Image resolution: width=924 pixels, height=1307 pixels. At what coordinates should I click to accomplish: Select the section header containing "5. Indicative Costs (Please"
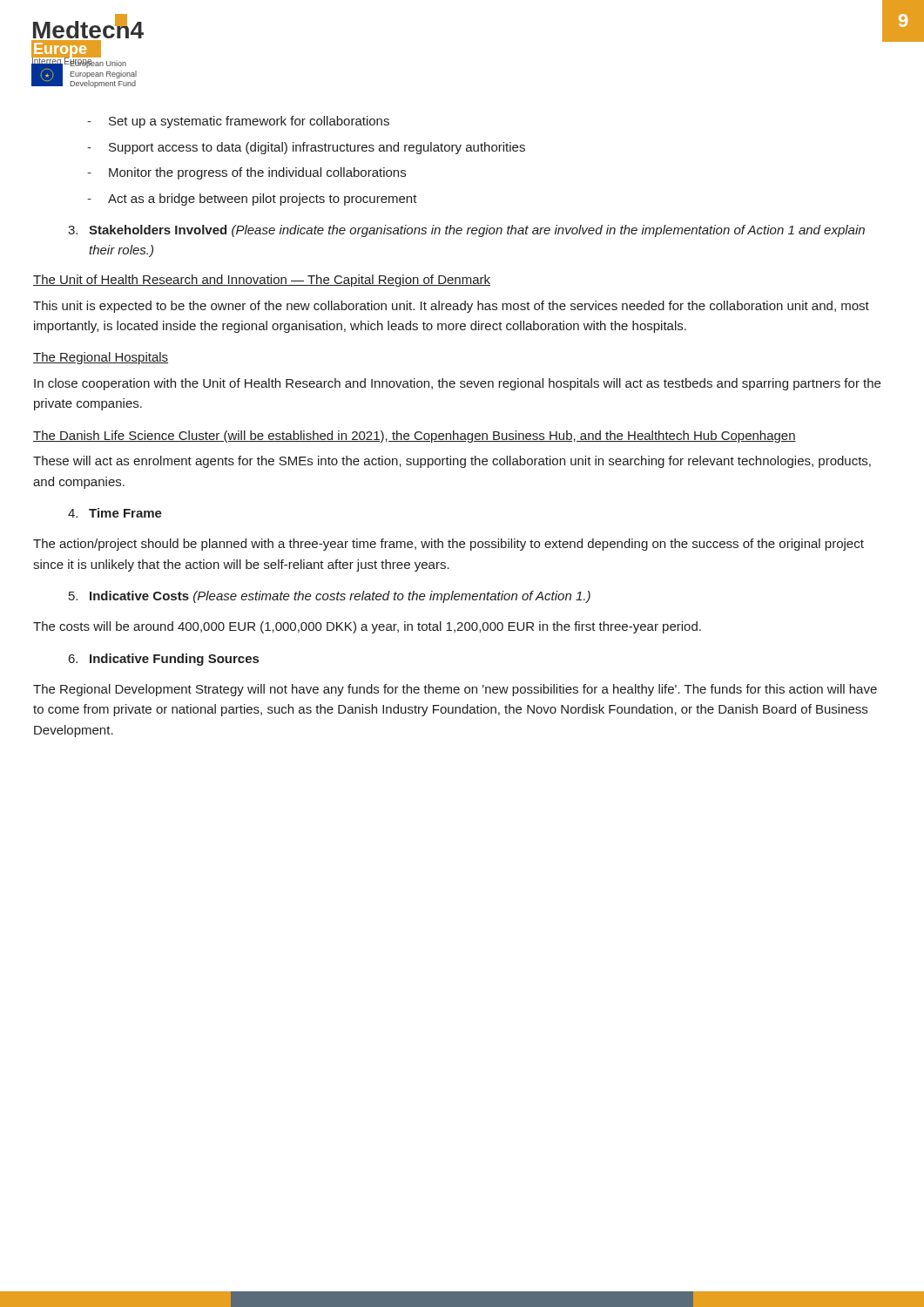point(329,596)
